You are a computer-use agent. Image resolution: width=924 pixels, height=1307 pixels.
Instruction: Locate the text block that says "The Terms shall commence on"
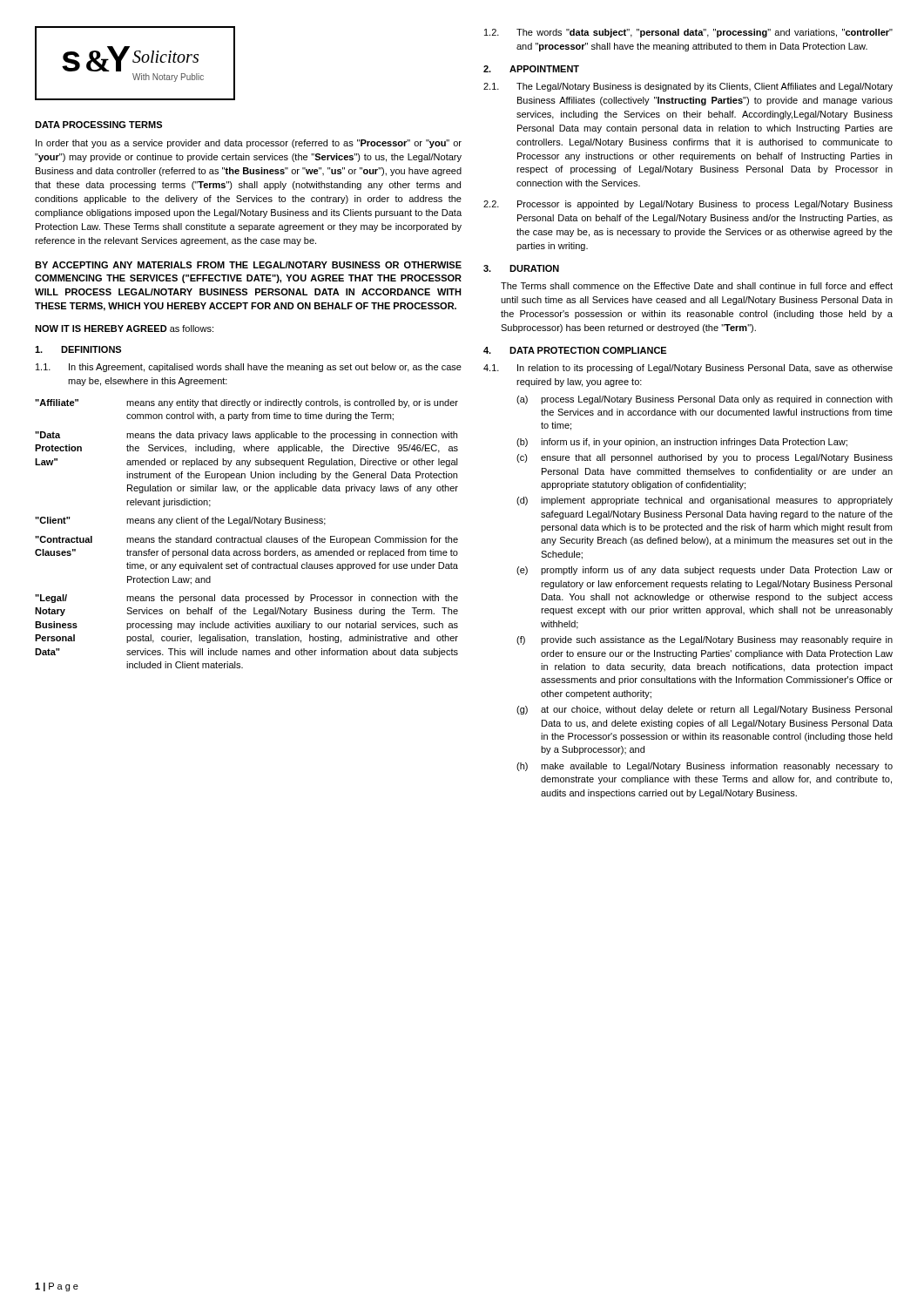pos(688,307)
